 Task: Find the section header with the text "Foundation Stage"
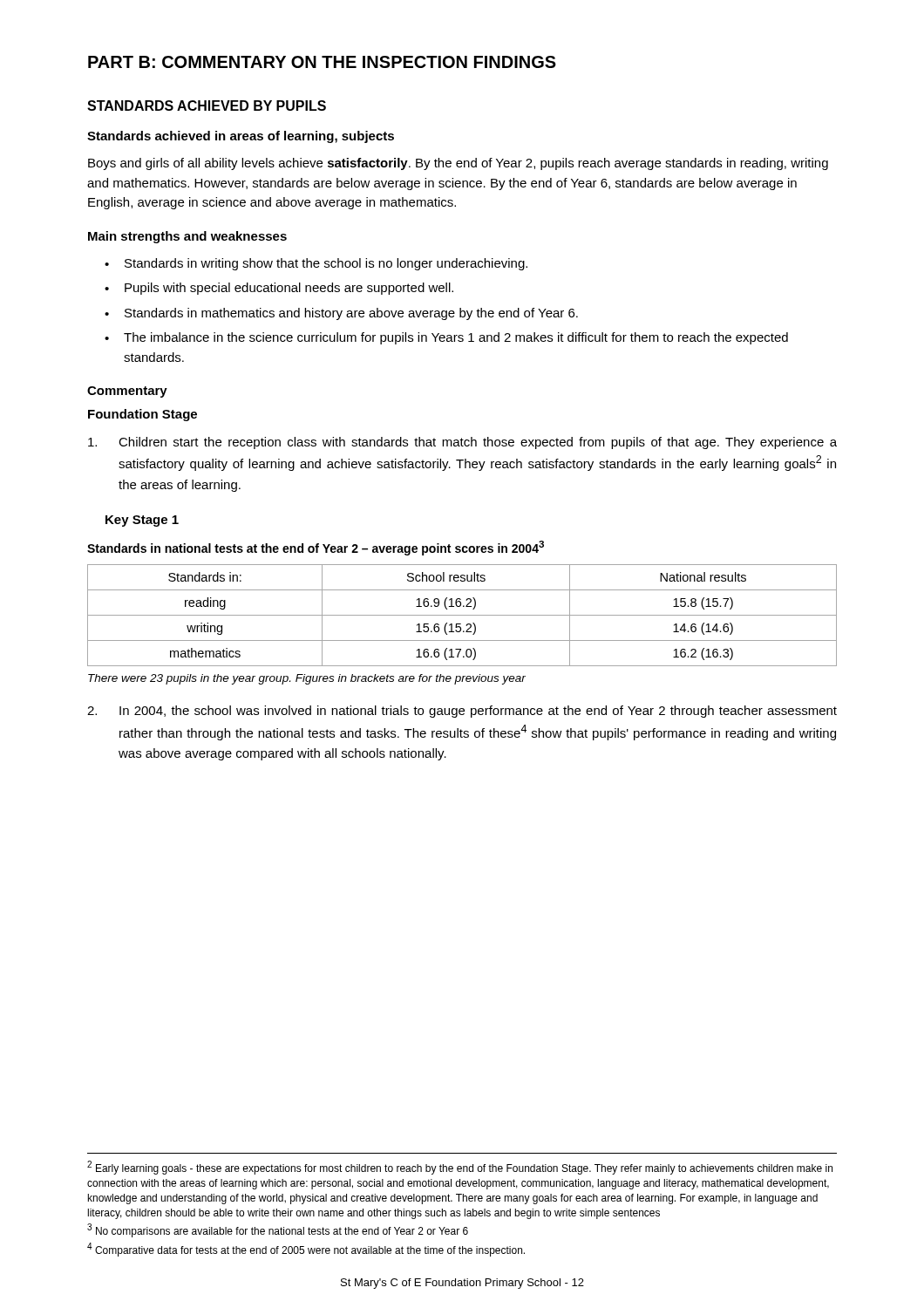[143, 415]
